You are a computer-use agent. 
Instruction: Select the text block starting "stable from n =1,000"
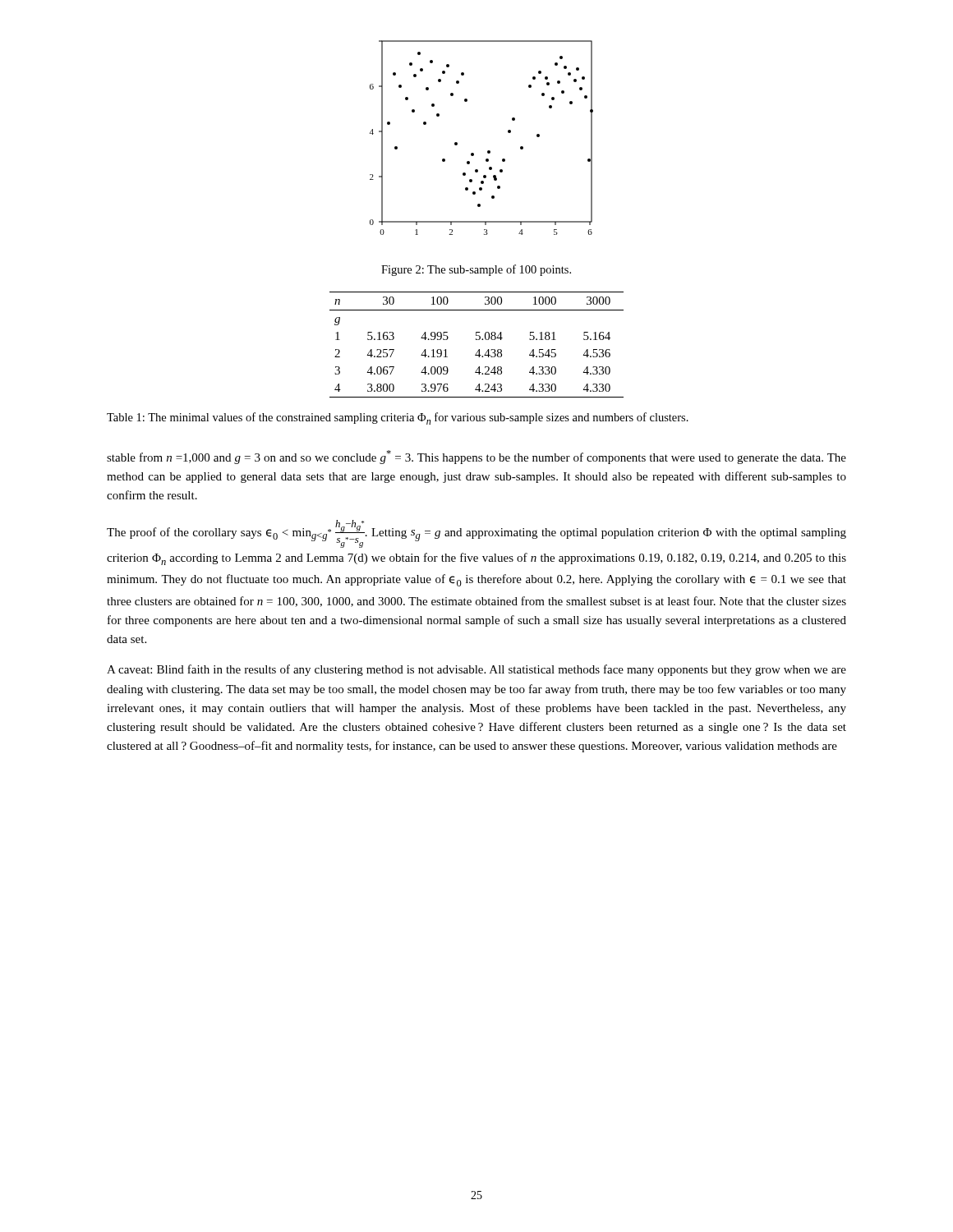476,475
